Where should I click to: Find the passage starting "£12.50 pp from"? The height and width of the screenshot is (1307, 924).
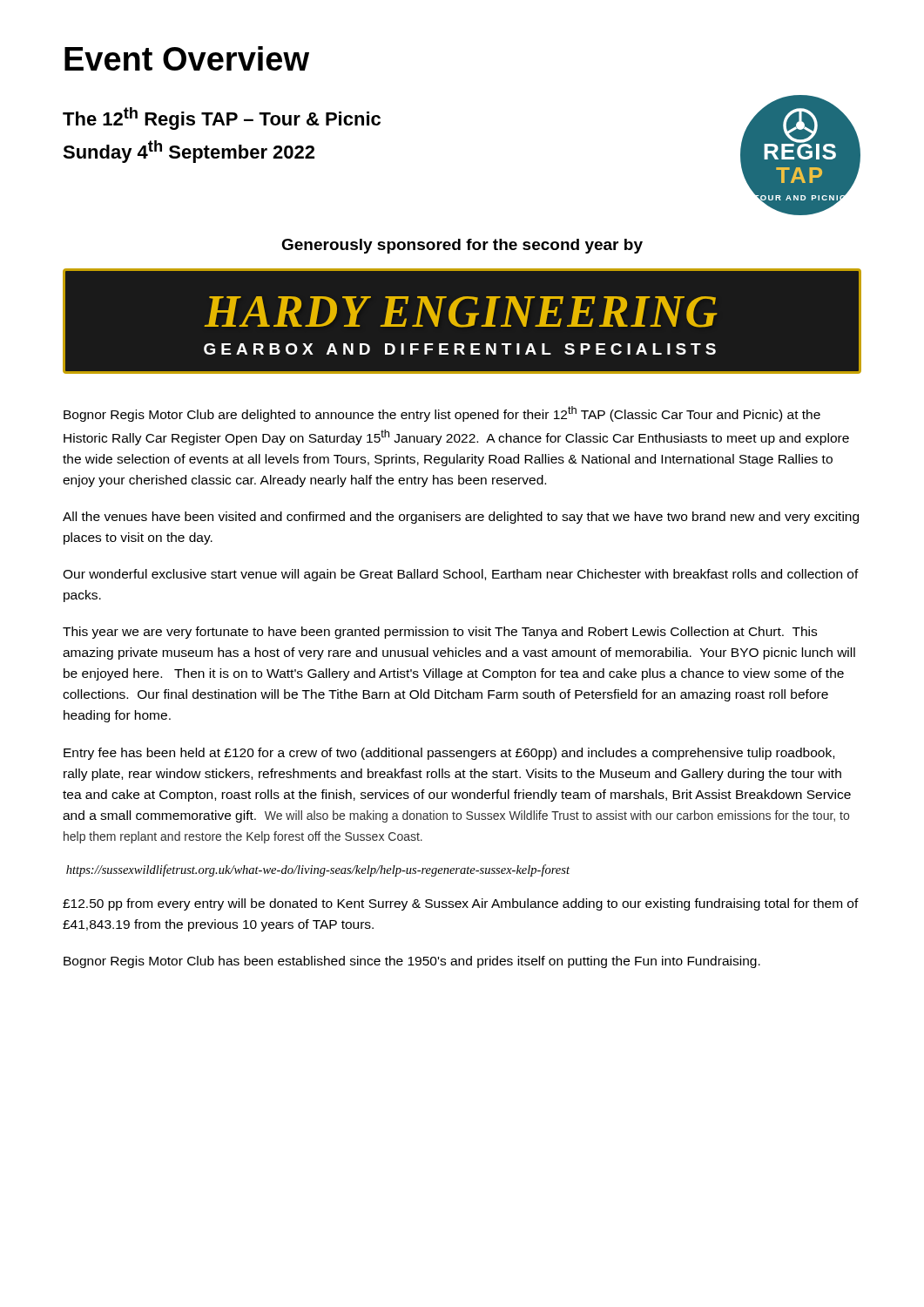point(460,913)
